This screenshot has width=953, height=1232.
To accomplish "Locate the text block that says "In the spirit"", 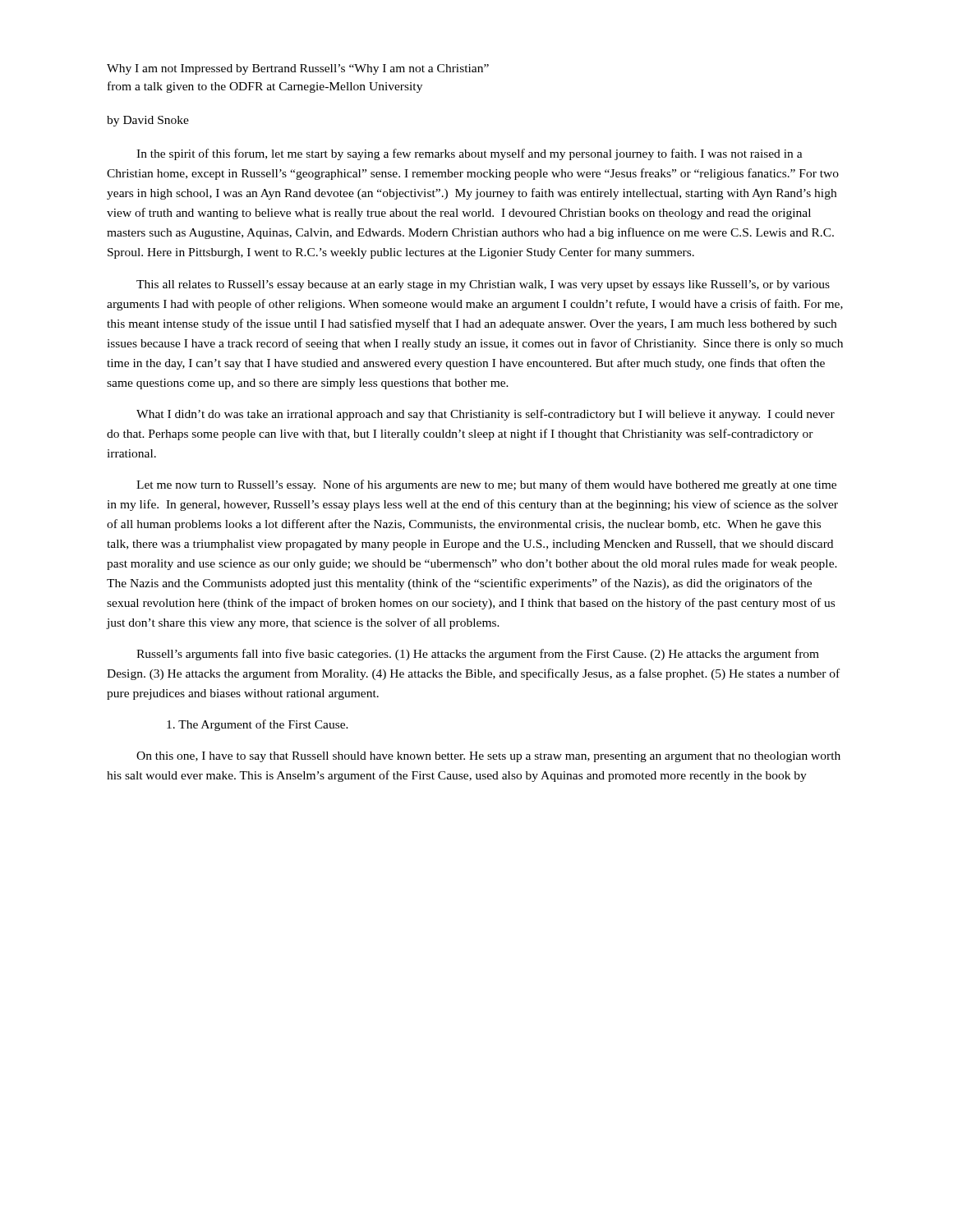I will pyautogui.click(x=473, y=203).
